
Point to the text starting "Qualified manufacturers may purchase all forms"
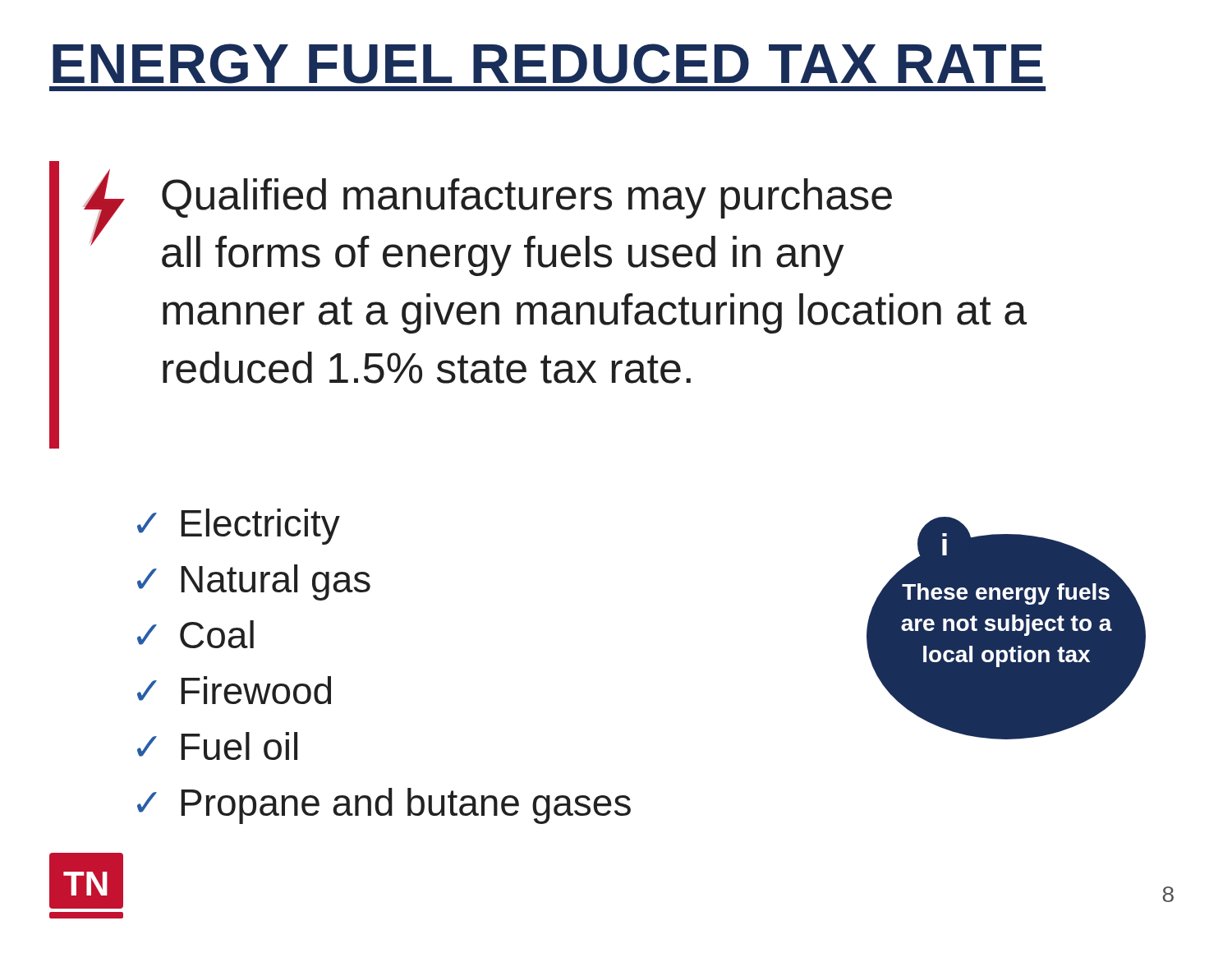608,279
